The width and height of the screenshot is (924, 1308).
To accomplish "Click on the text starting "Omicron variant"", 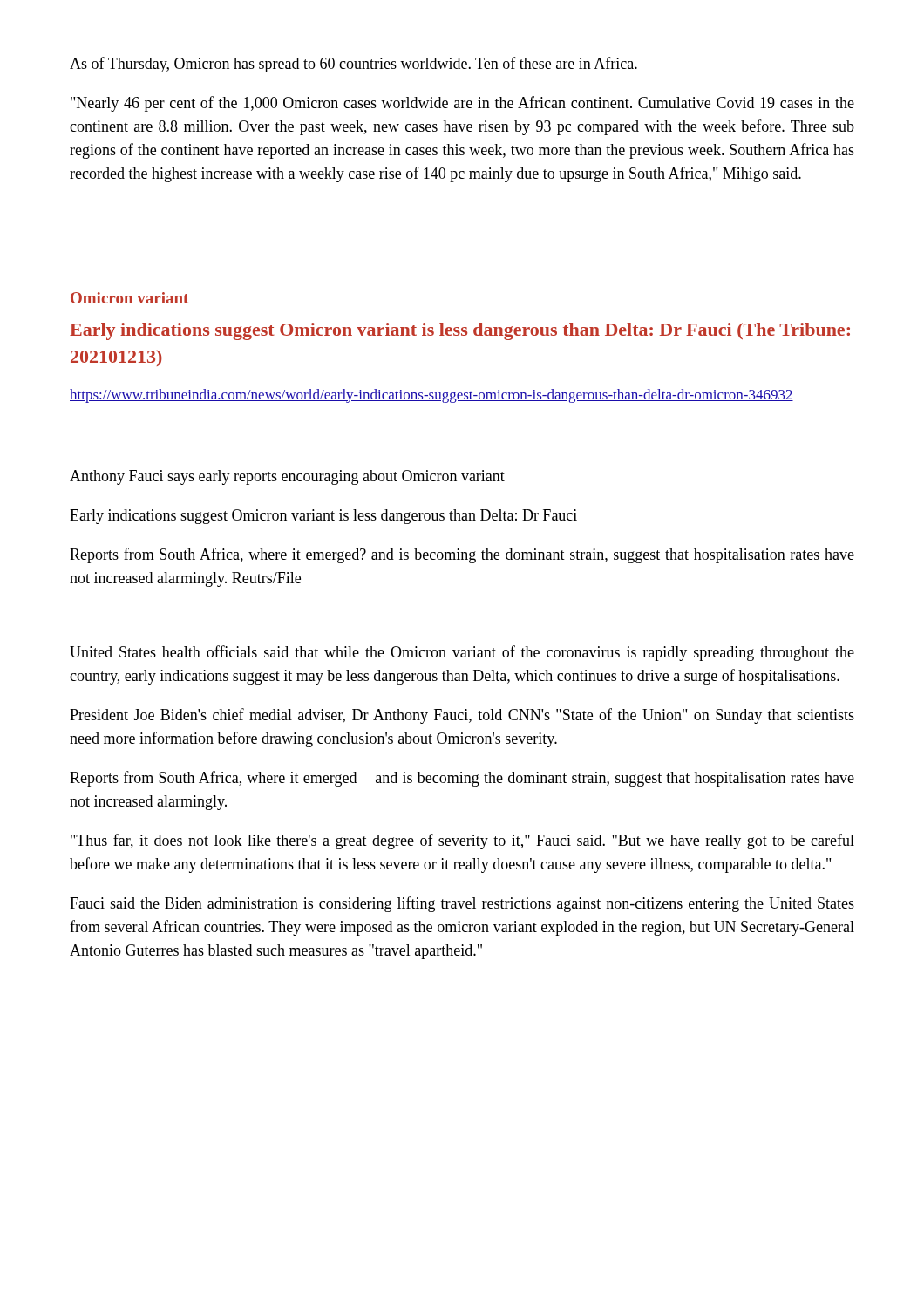I will tap(129, 298).
